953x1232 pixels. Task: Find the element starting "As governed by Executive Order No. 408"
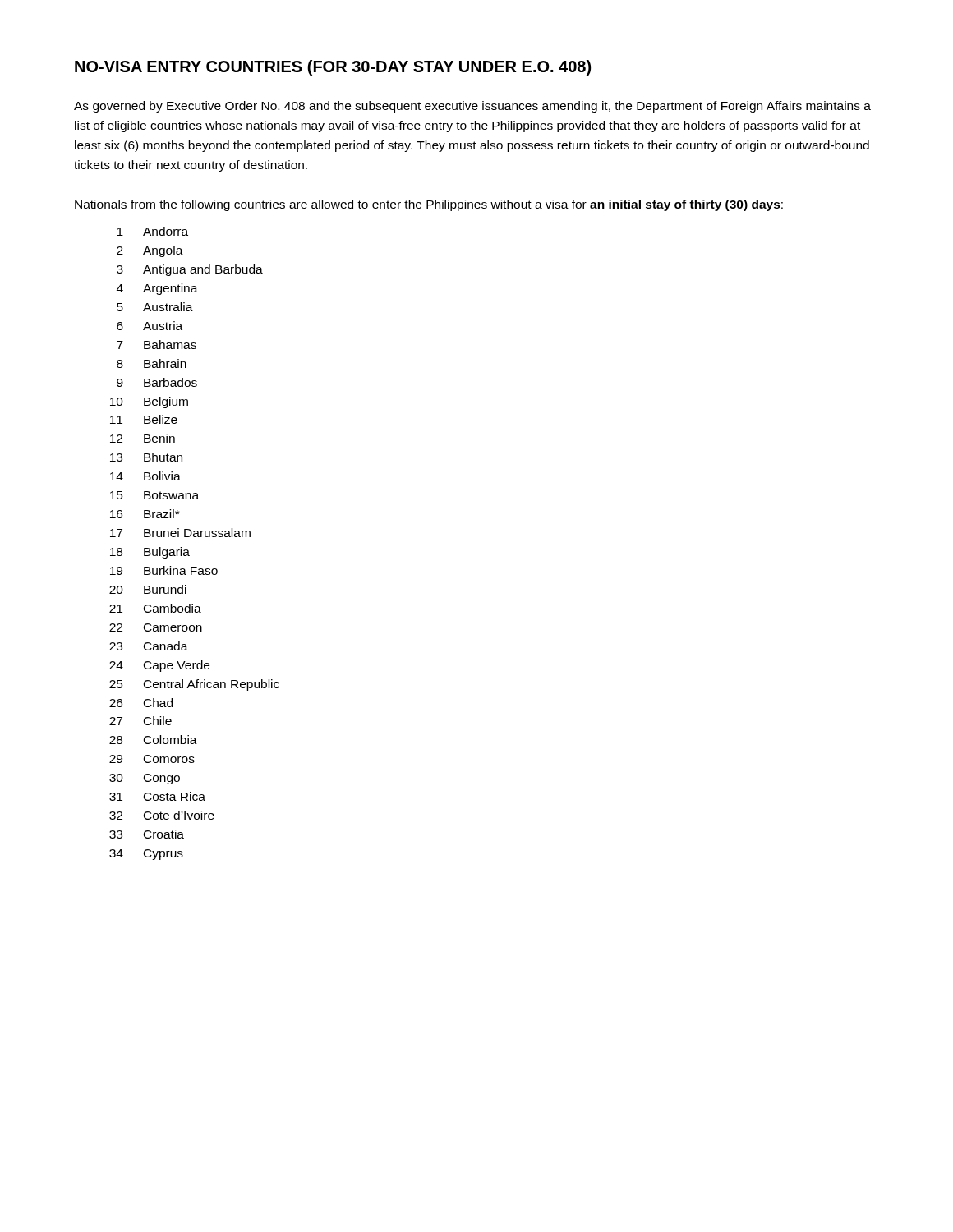(x=472, y=135)
